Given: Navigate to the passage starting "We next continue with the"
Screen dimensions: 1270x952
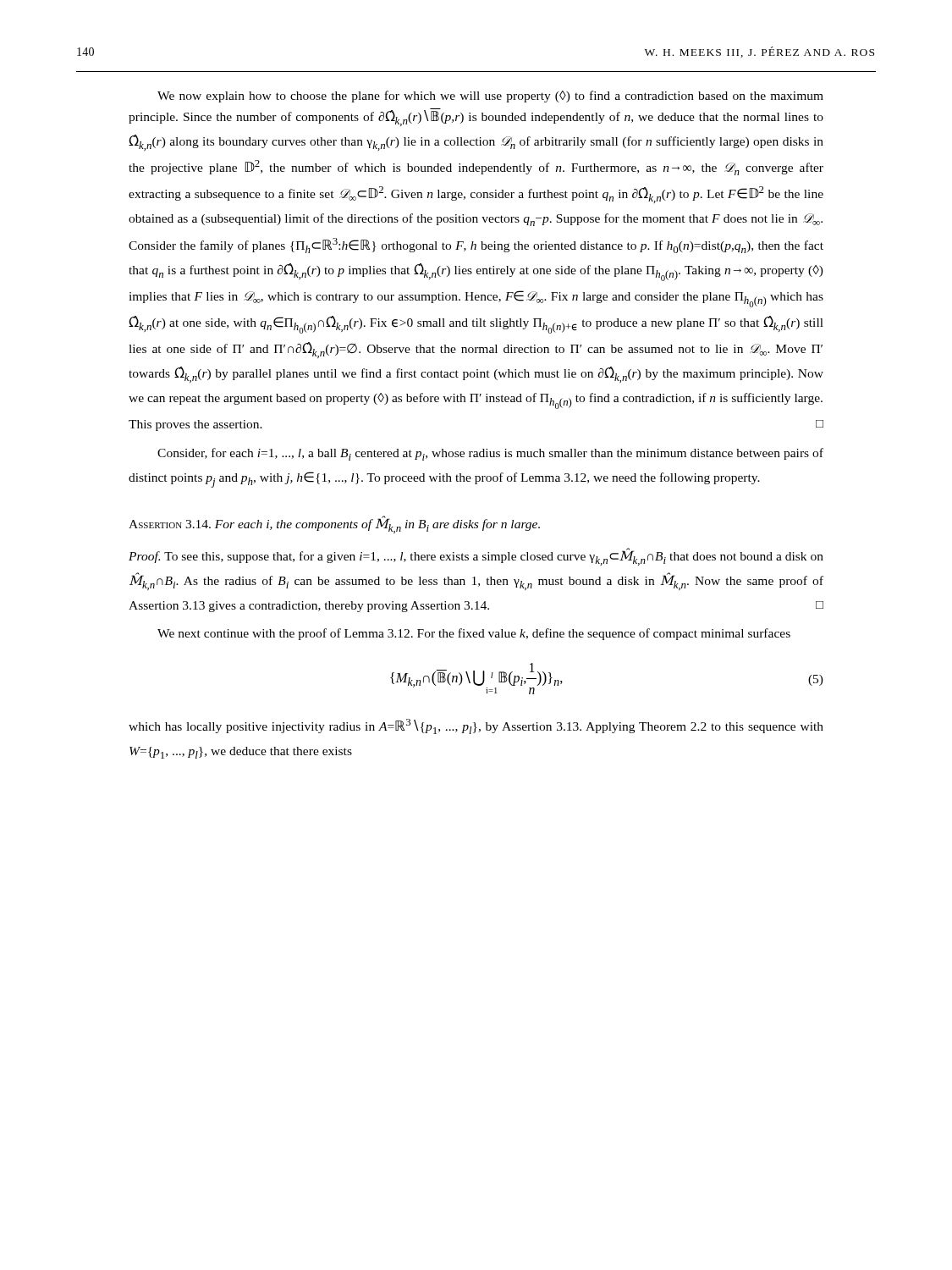Looking at the screenshot, I should [476, 633].
